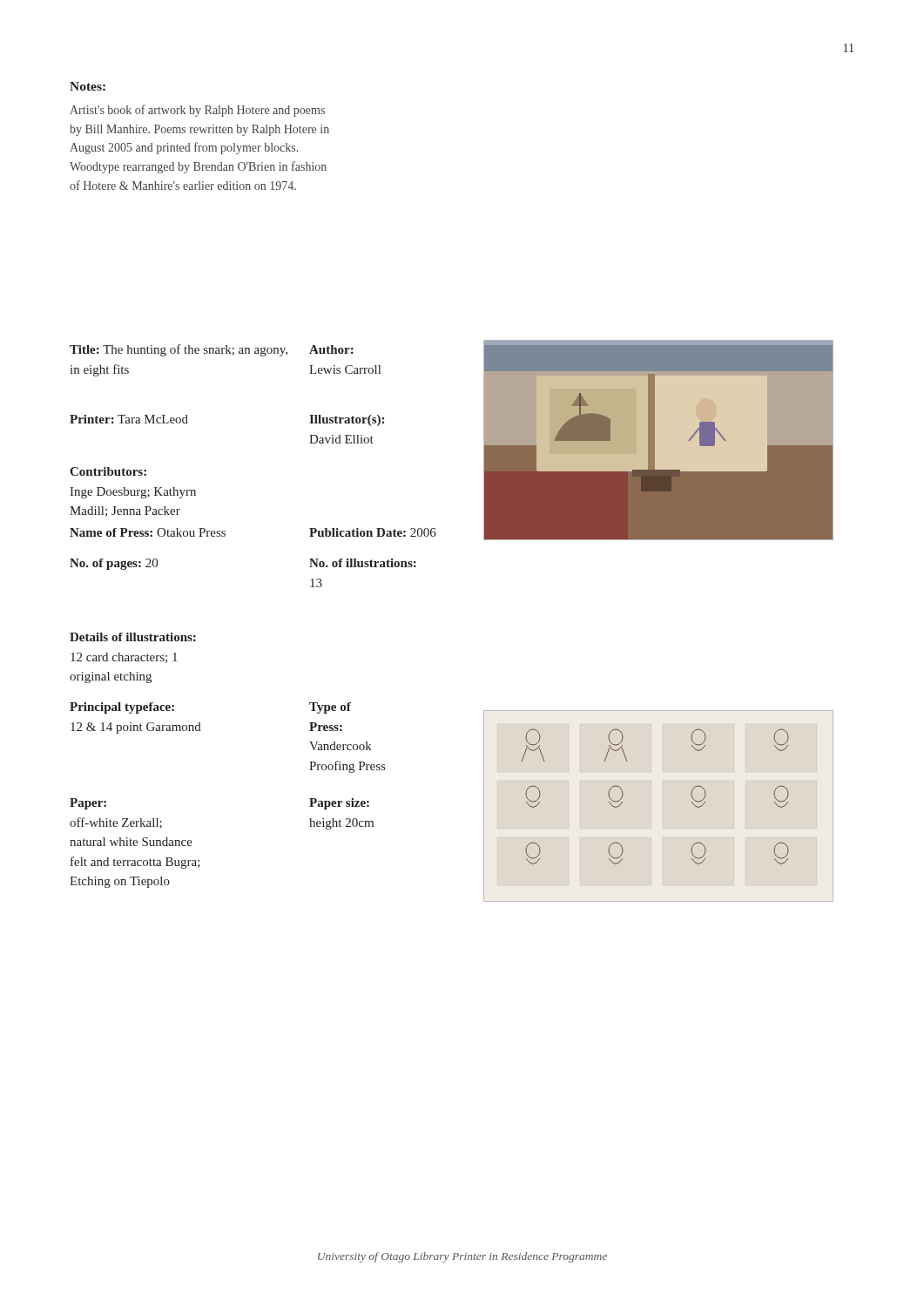Select the text containing "No. of illustrations:13"
This screenshot has width=924, height=1307.
click(363, 573)
